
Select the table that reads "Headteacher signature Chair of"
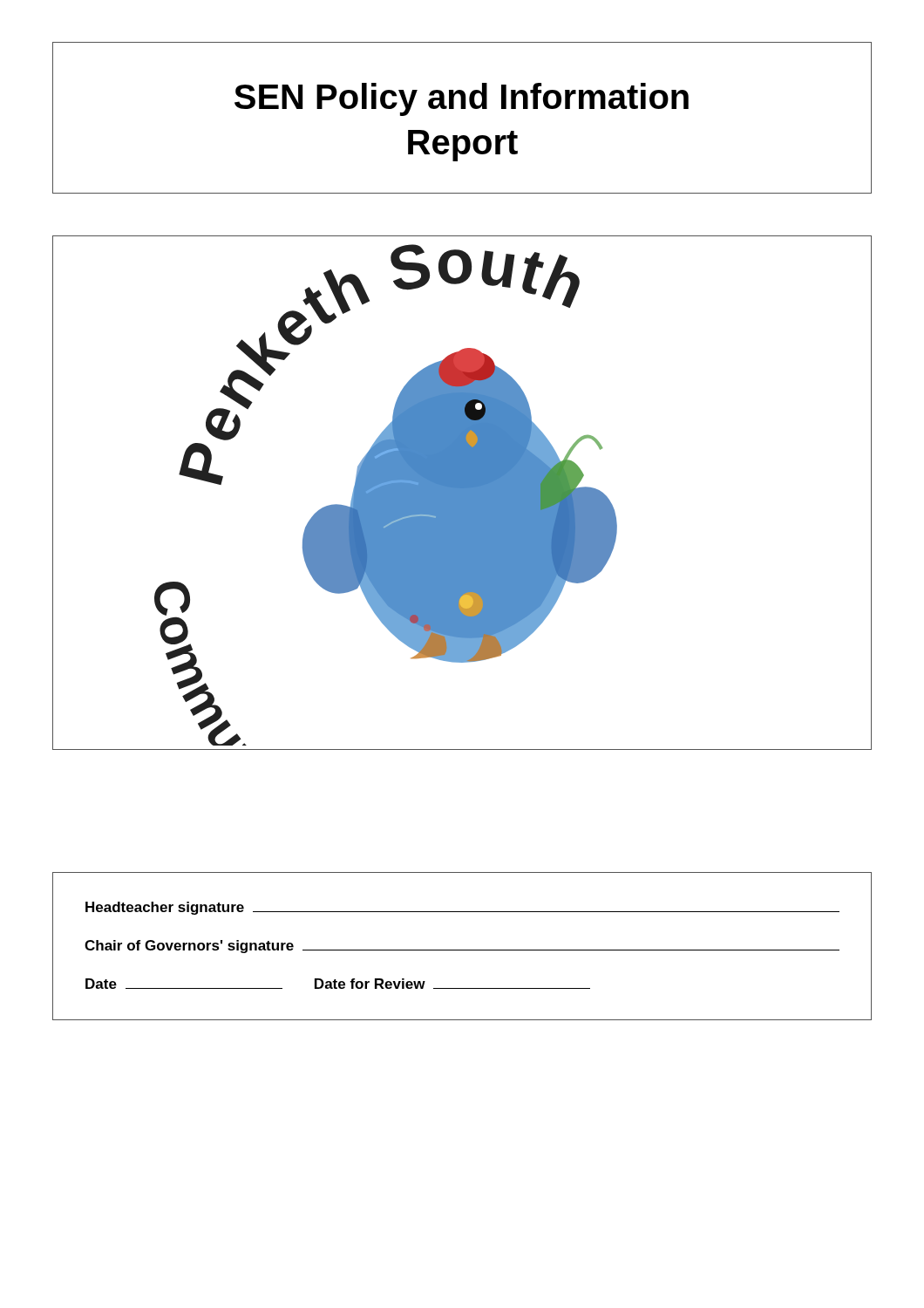point(462,946)
